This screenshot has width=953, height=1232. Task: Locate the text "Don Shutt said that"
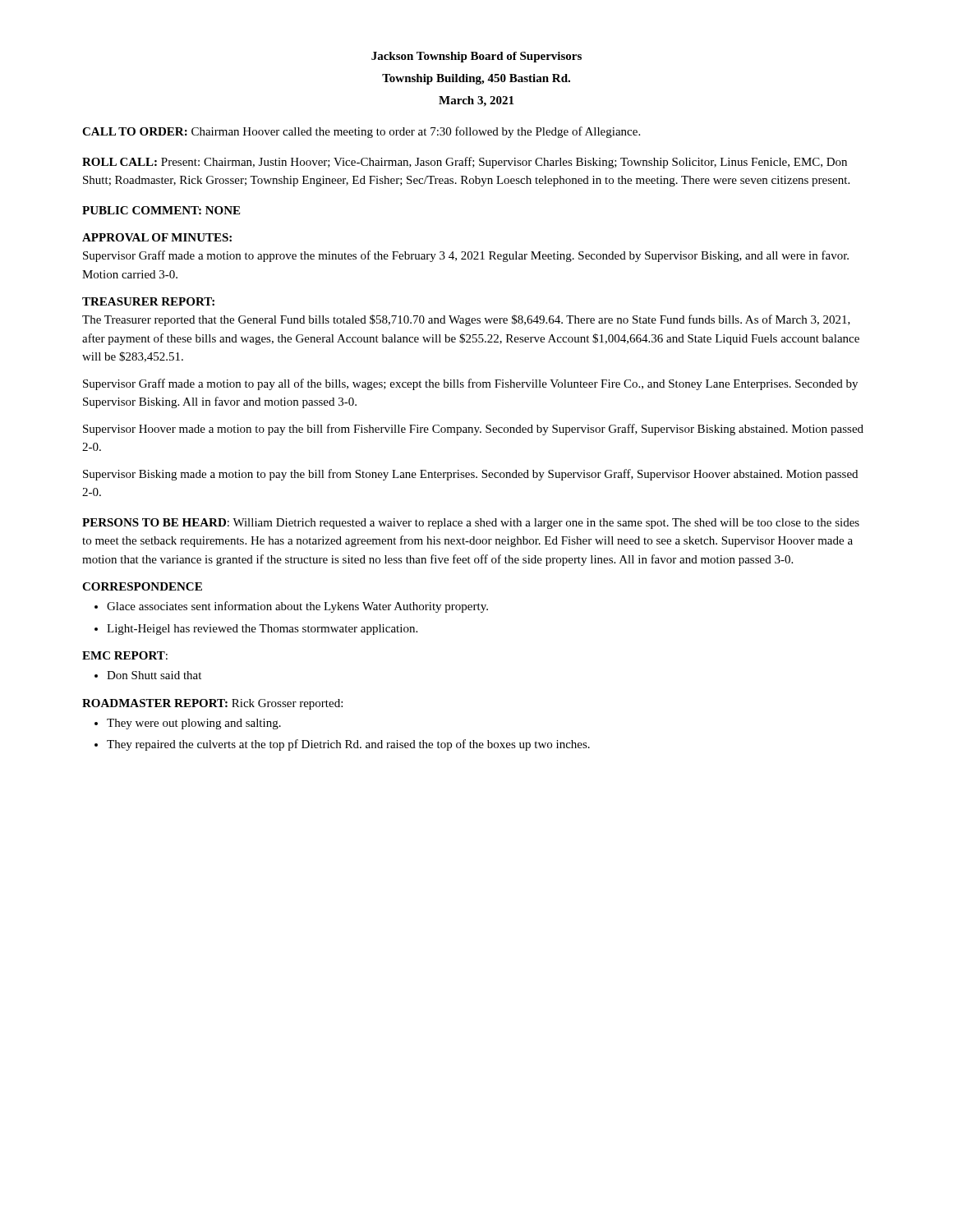(154, 675)
